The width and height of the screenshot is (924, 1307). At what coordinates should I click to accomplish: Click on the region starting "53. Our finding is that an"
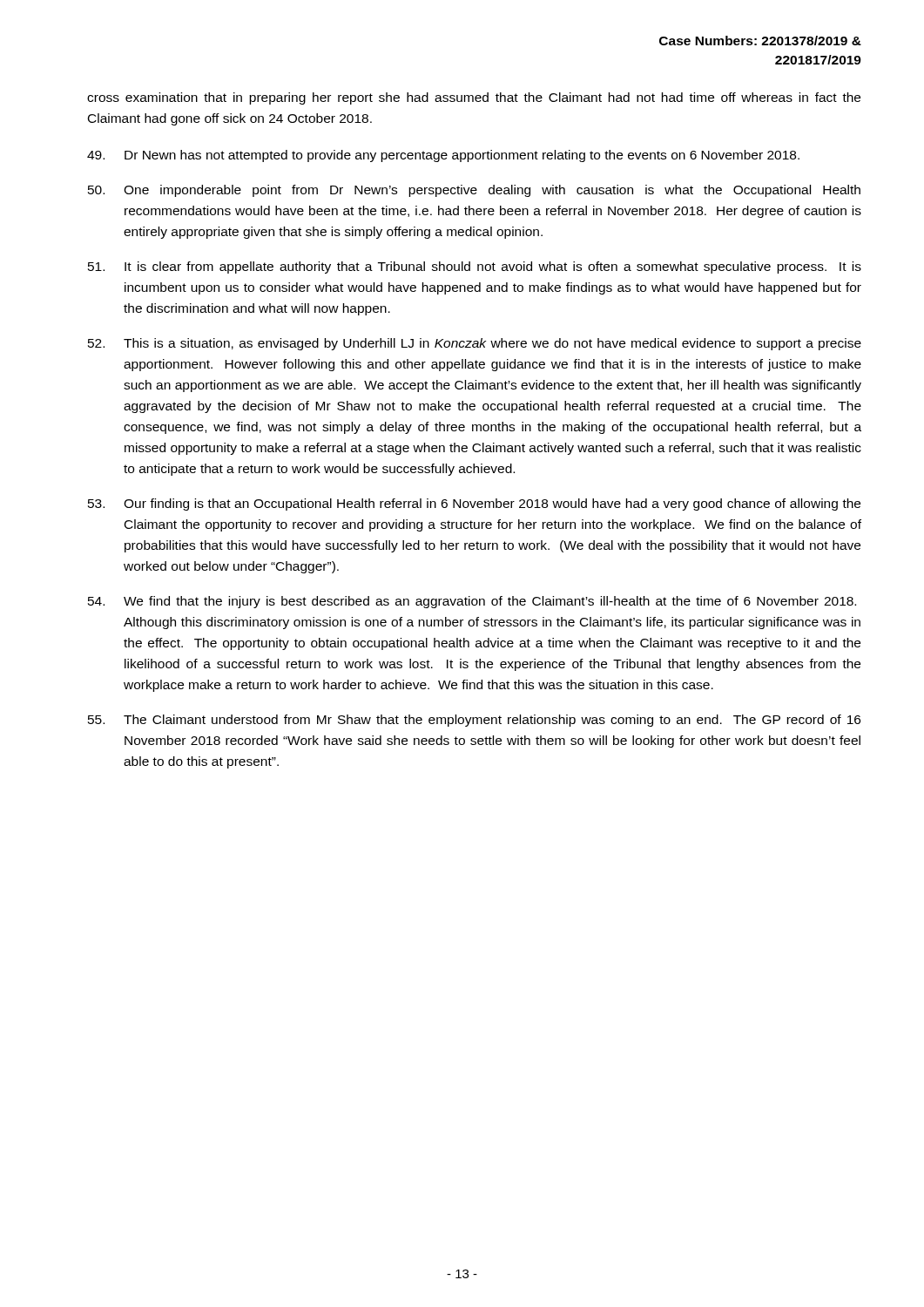474,535
